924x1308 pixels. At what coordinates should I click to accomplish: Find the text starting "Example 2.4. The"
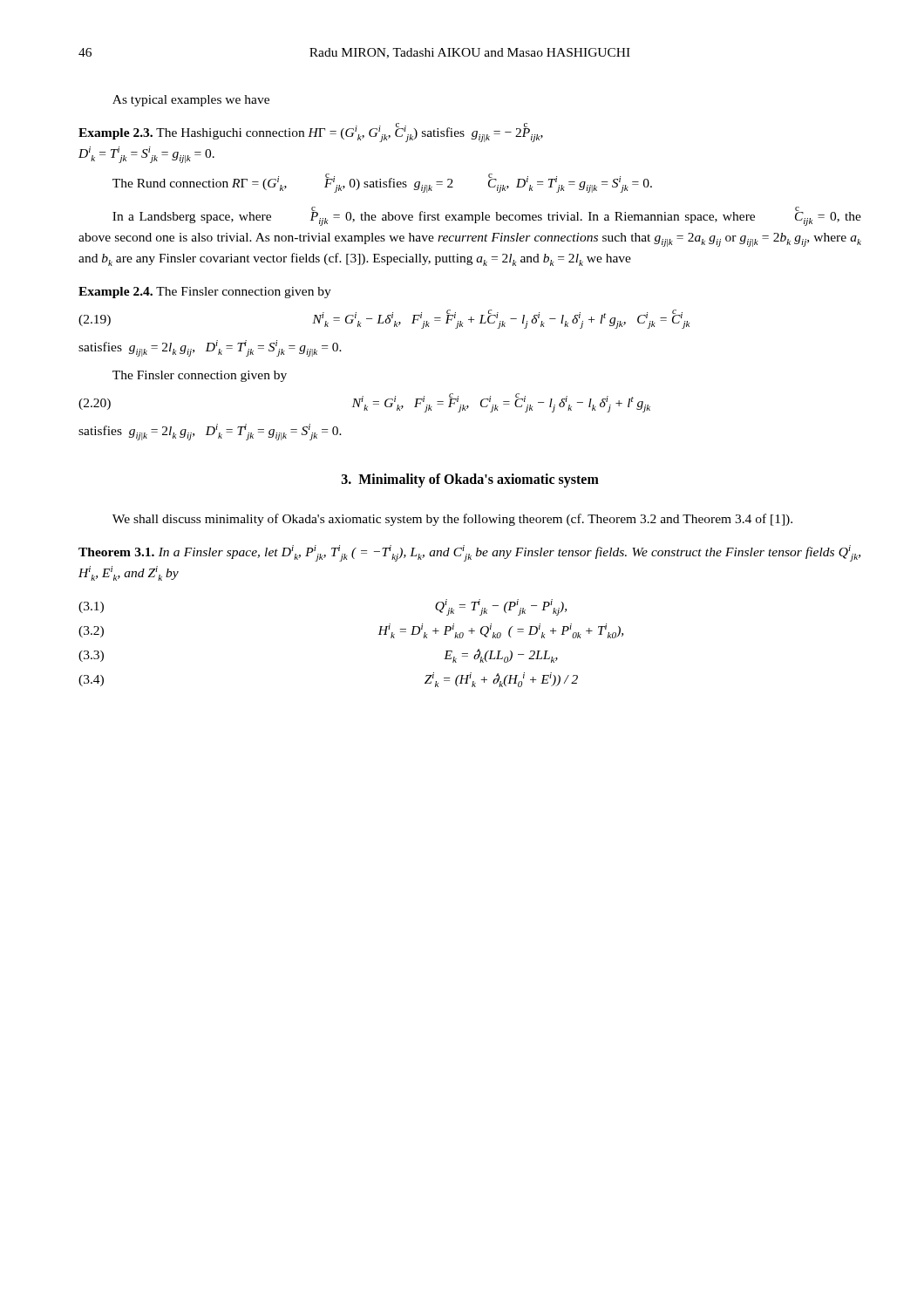coord(205,291)
